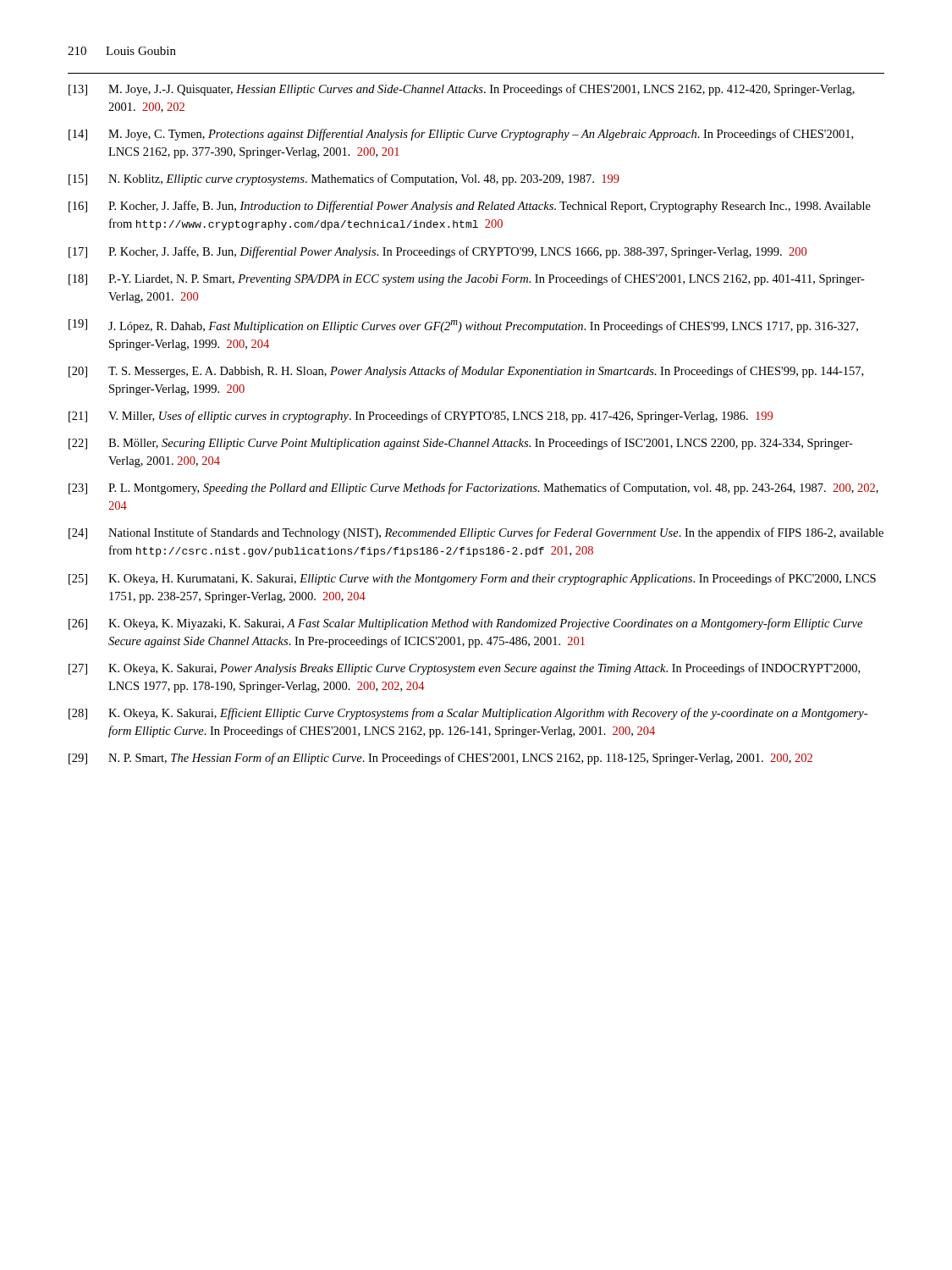The width and height of the screenshot is (952, 1270).
Task: Locate the region starting "[21] V. Miller, Uses of elliptic curves"
Action: coord(476,416)
